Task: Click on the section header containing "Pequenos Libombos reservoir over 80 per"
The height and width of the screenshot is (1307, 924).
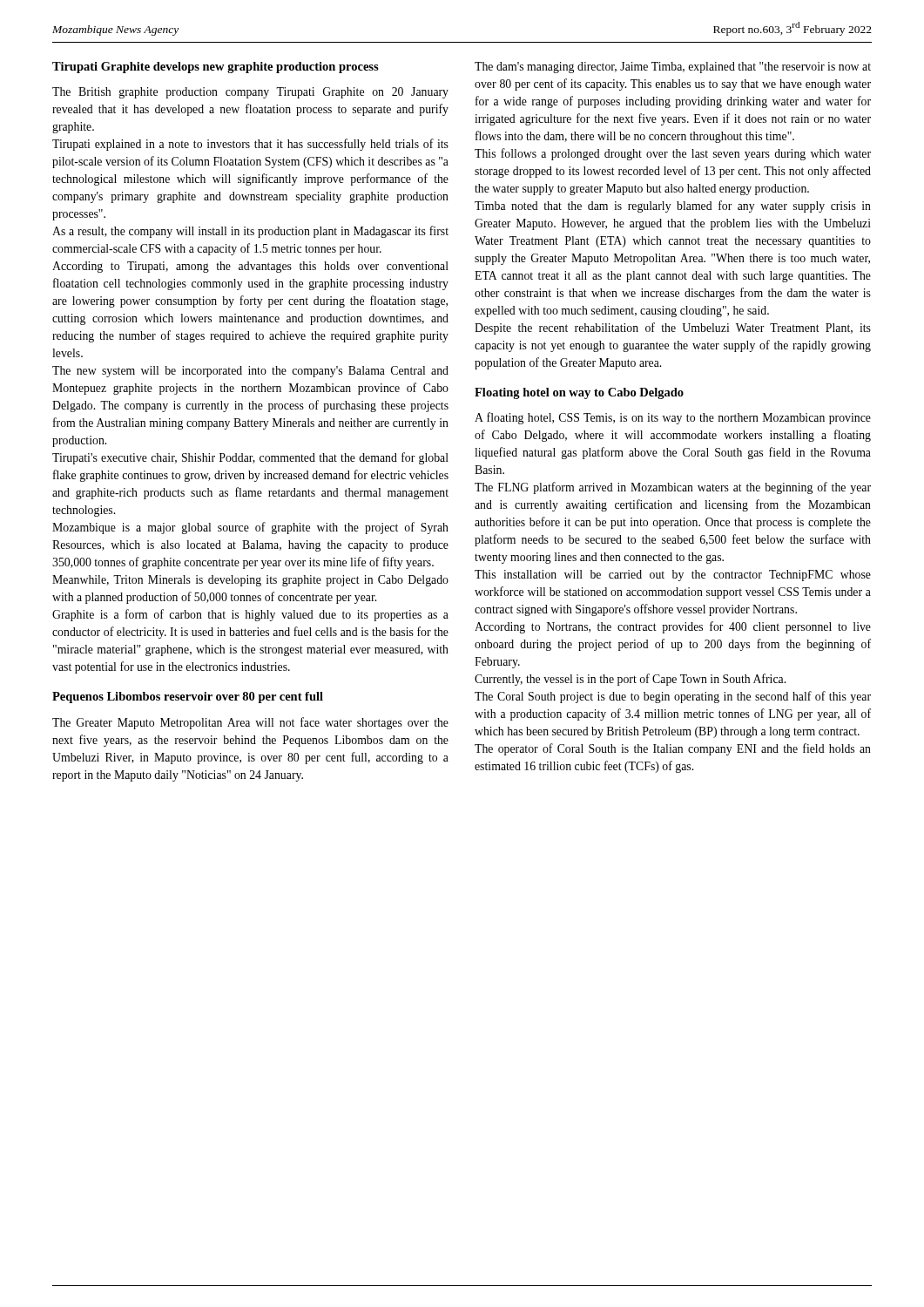Action: [188, 696]
